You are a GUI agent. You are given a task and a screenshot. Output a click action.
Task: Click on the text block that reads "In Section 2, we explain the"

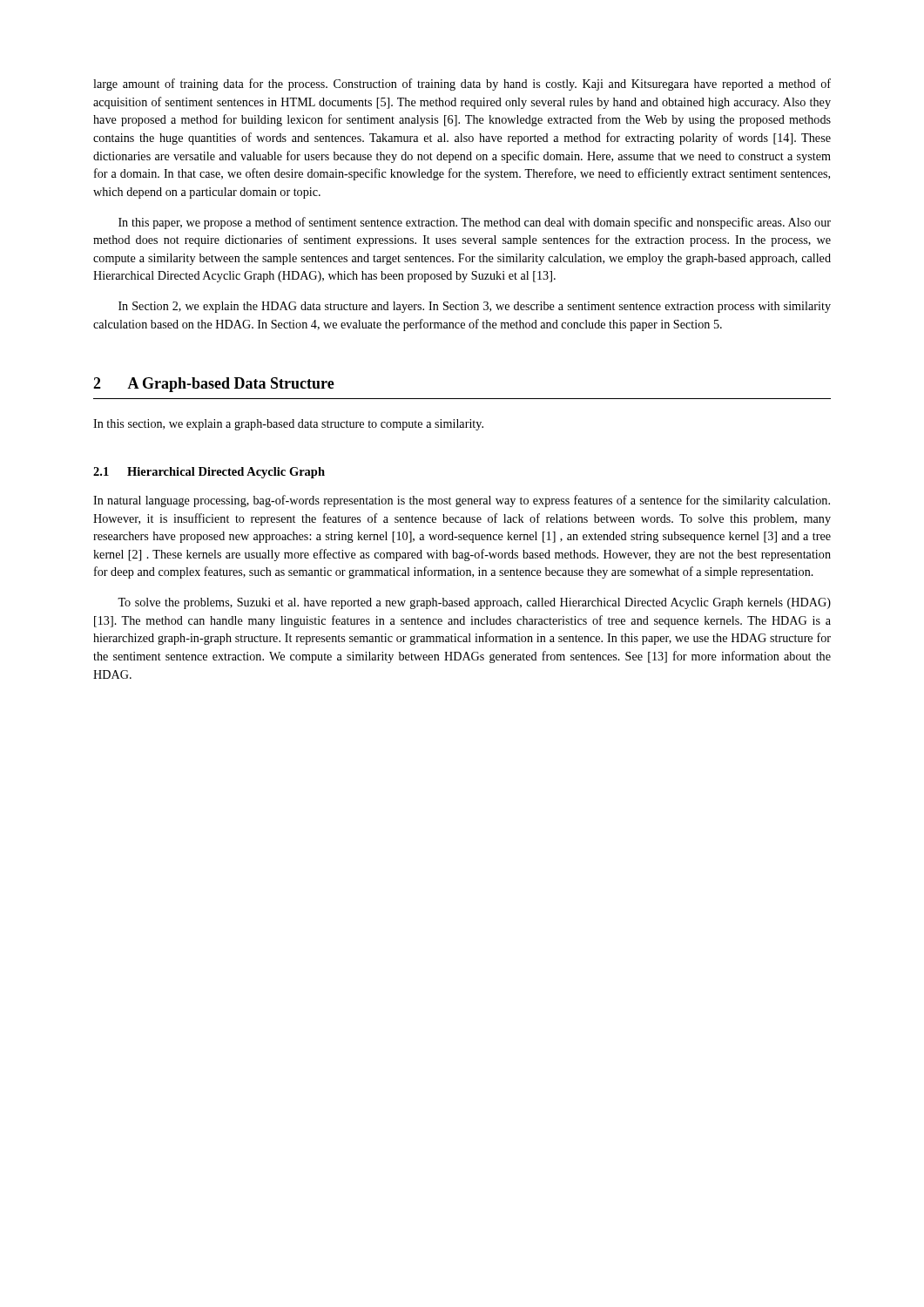tap(462, 315)
